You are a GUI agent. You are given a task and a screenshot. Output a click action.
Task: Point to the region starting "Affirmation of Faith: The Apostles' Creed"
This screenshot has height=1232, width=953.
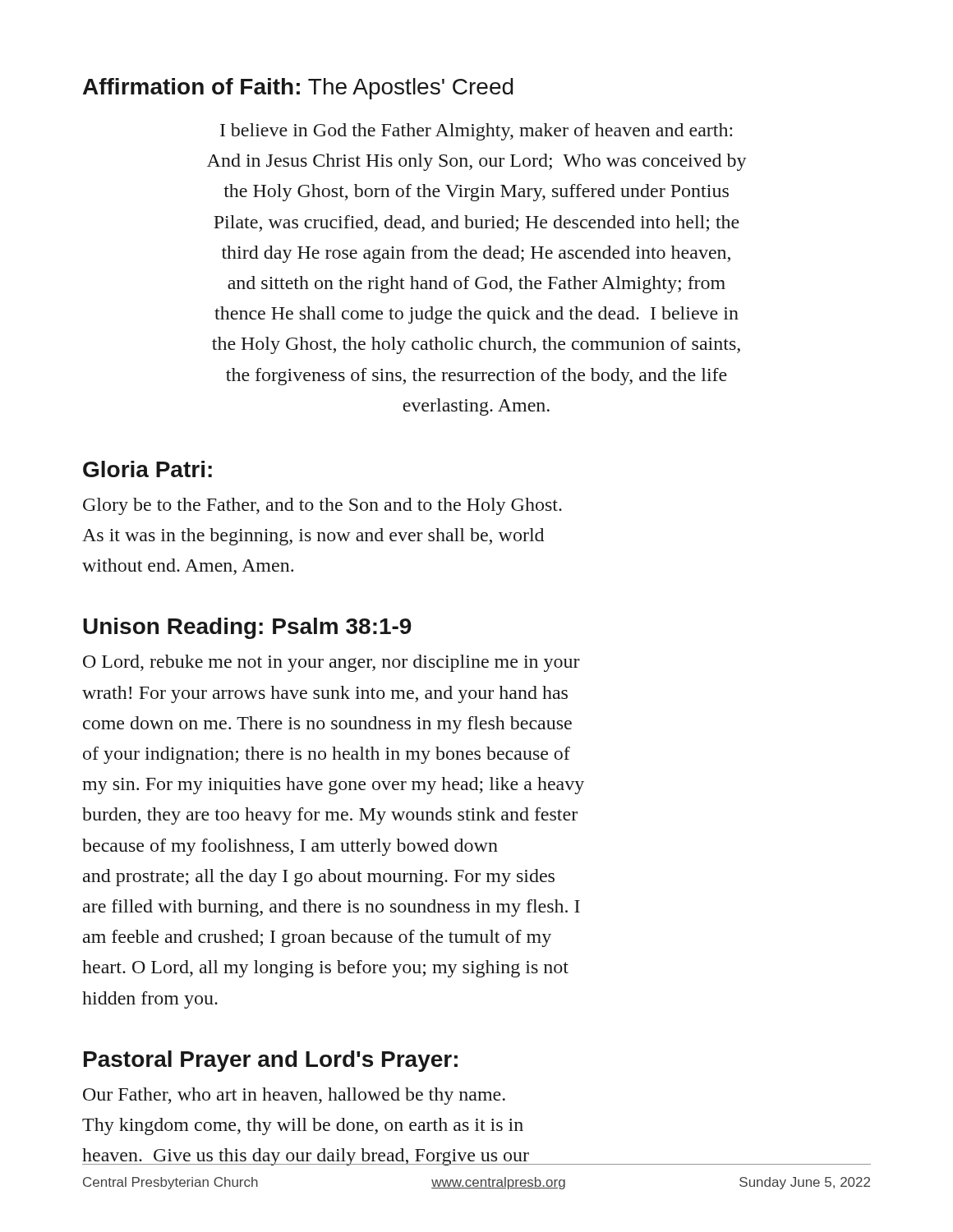[298, 87]
